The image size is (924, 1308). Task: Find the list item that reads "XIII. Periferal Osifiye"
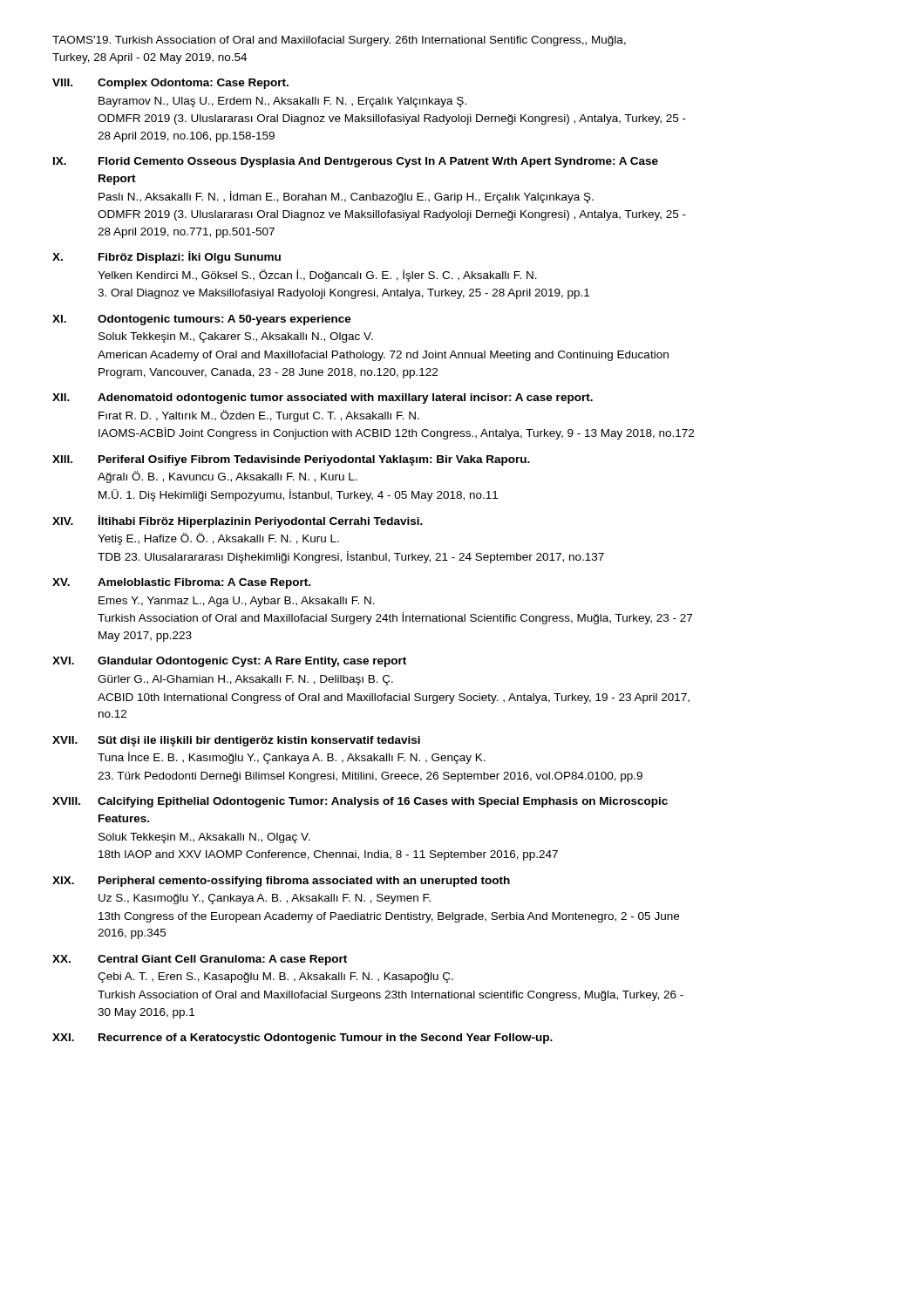291,460
